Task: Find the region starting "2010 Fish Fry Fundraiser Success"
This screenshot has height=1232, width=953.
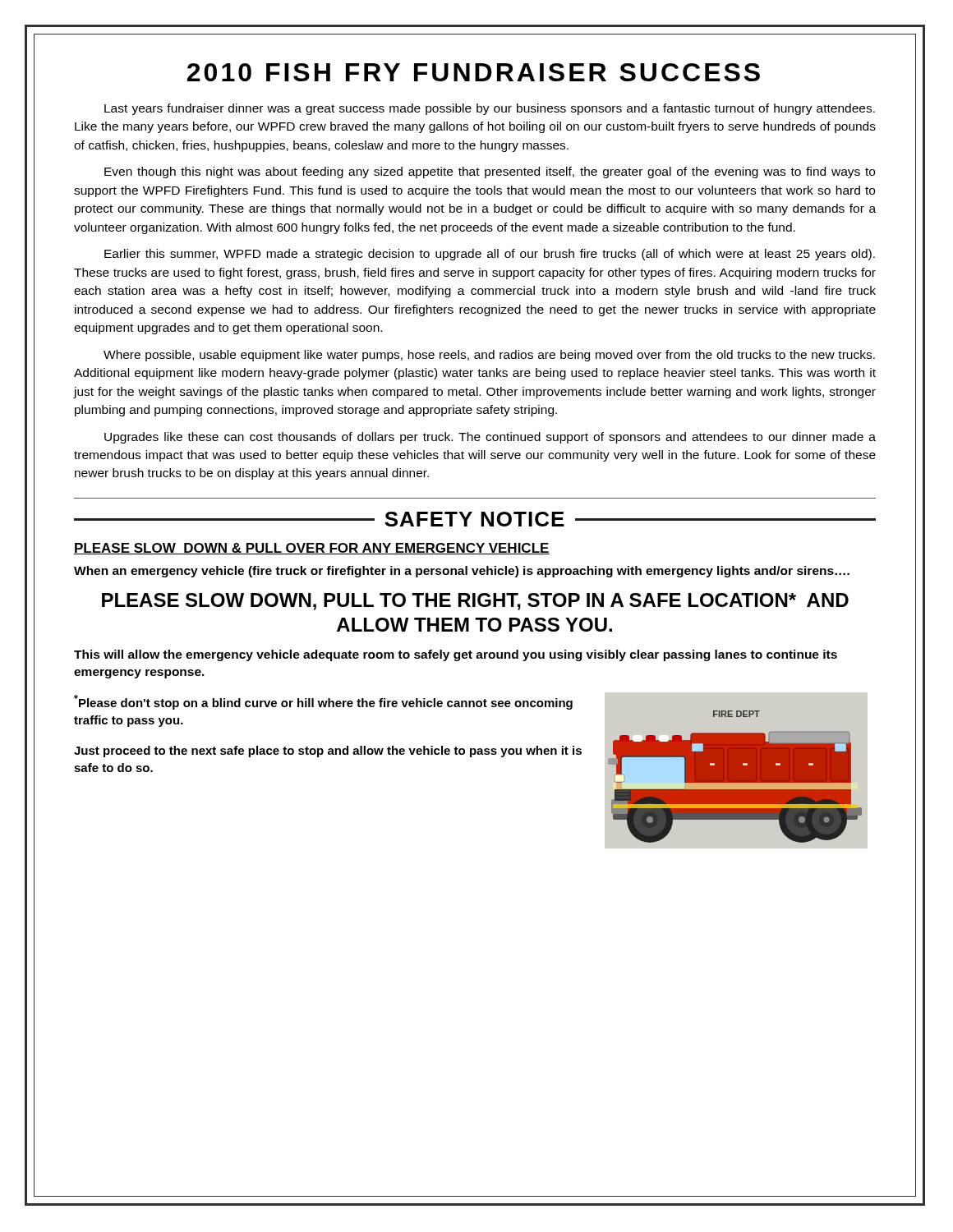Action: click(x=475, y=72)
